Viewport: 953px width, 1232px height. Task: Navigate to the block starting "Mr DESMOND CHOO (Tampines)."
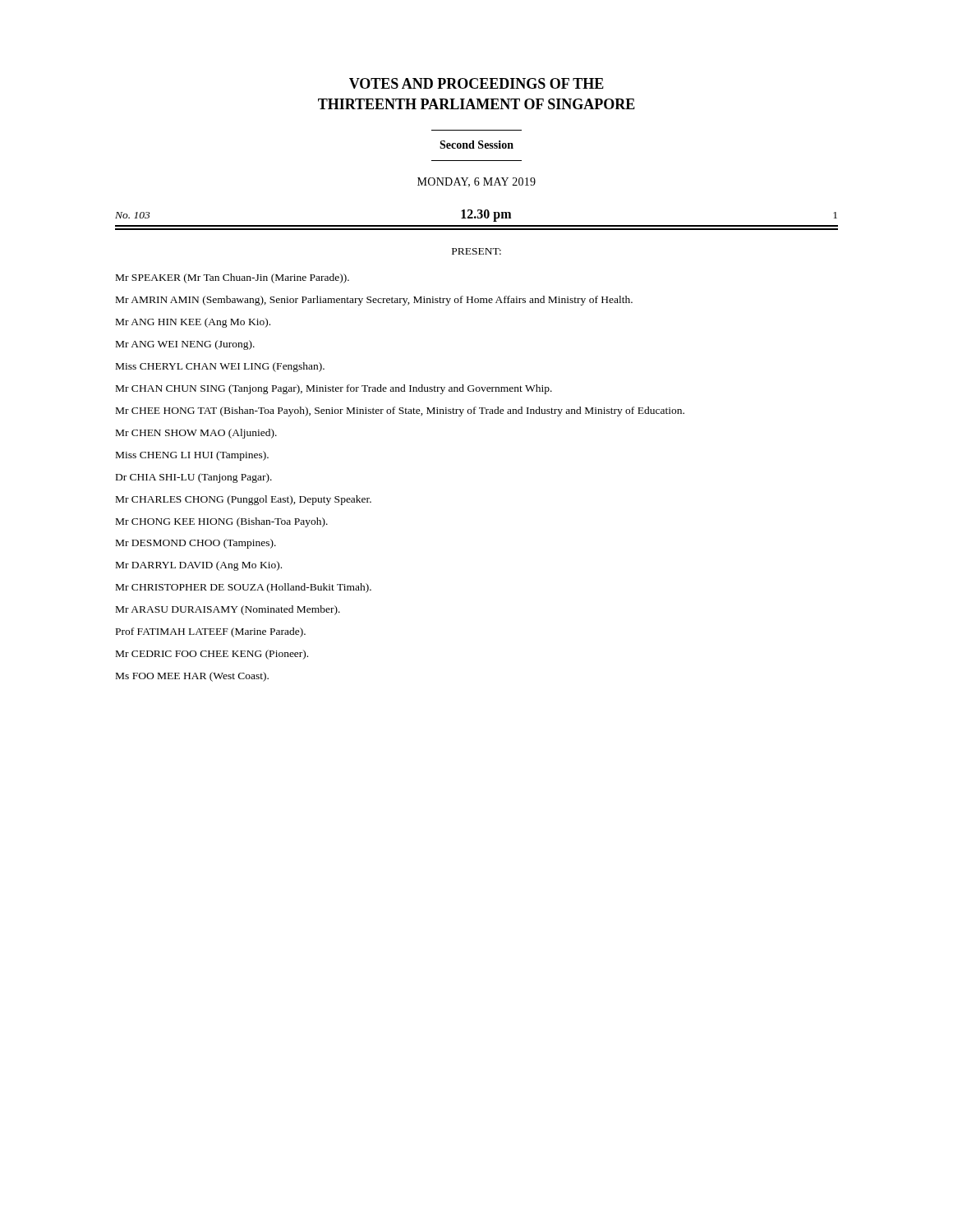(196, 543)
